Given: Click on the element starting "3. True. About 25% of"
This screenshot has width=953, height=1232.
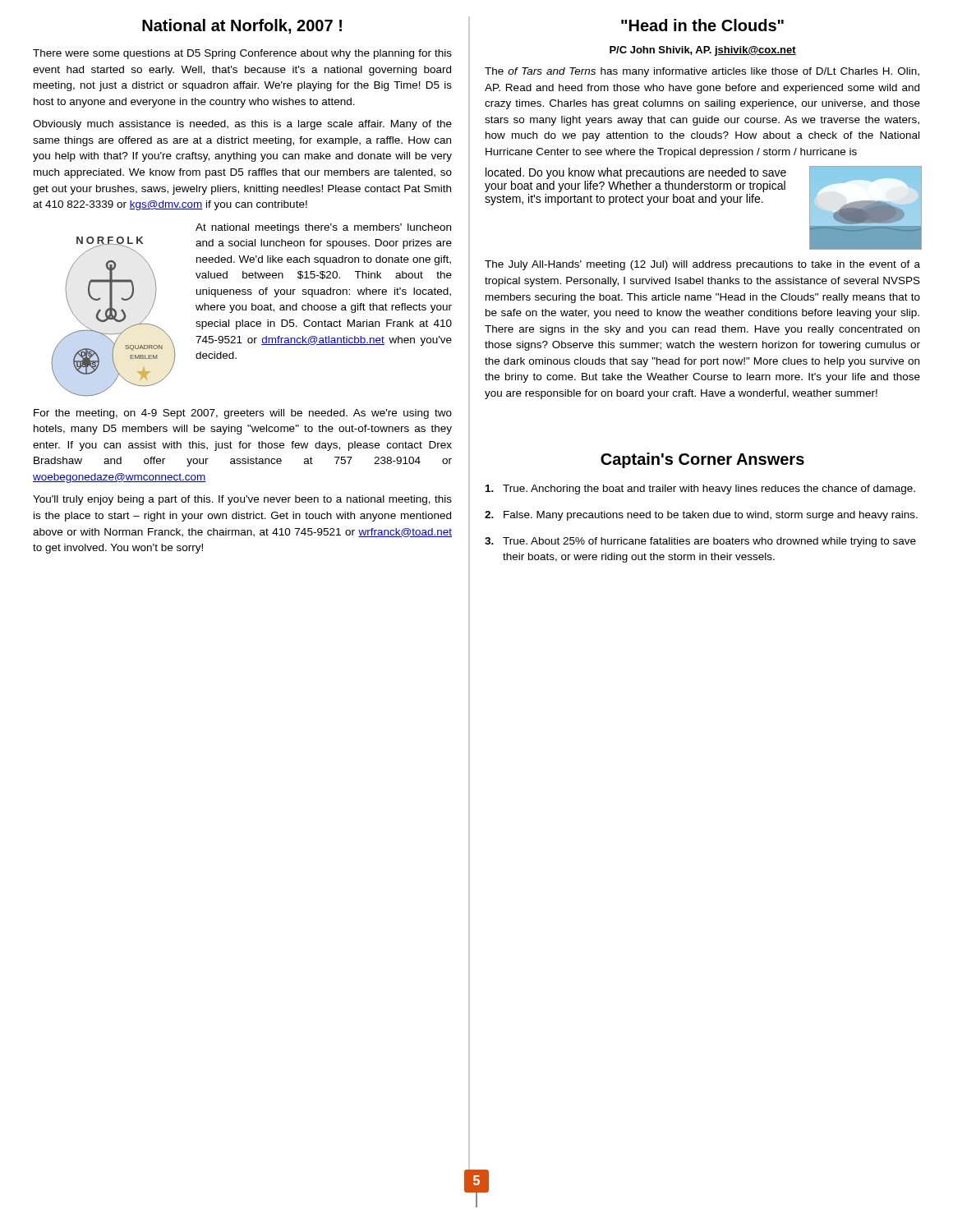Looking at the screenshot, I should [x=702, y=549].
